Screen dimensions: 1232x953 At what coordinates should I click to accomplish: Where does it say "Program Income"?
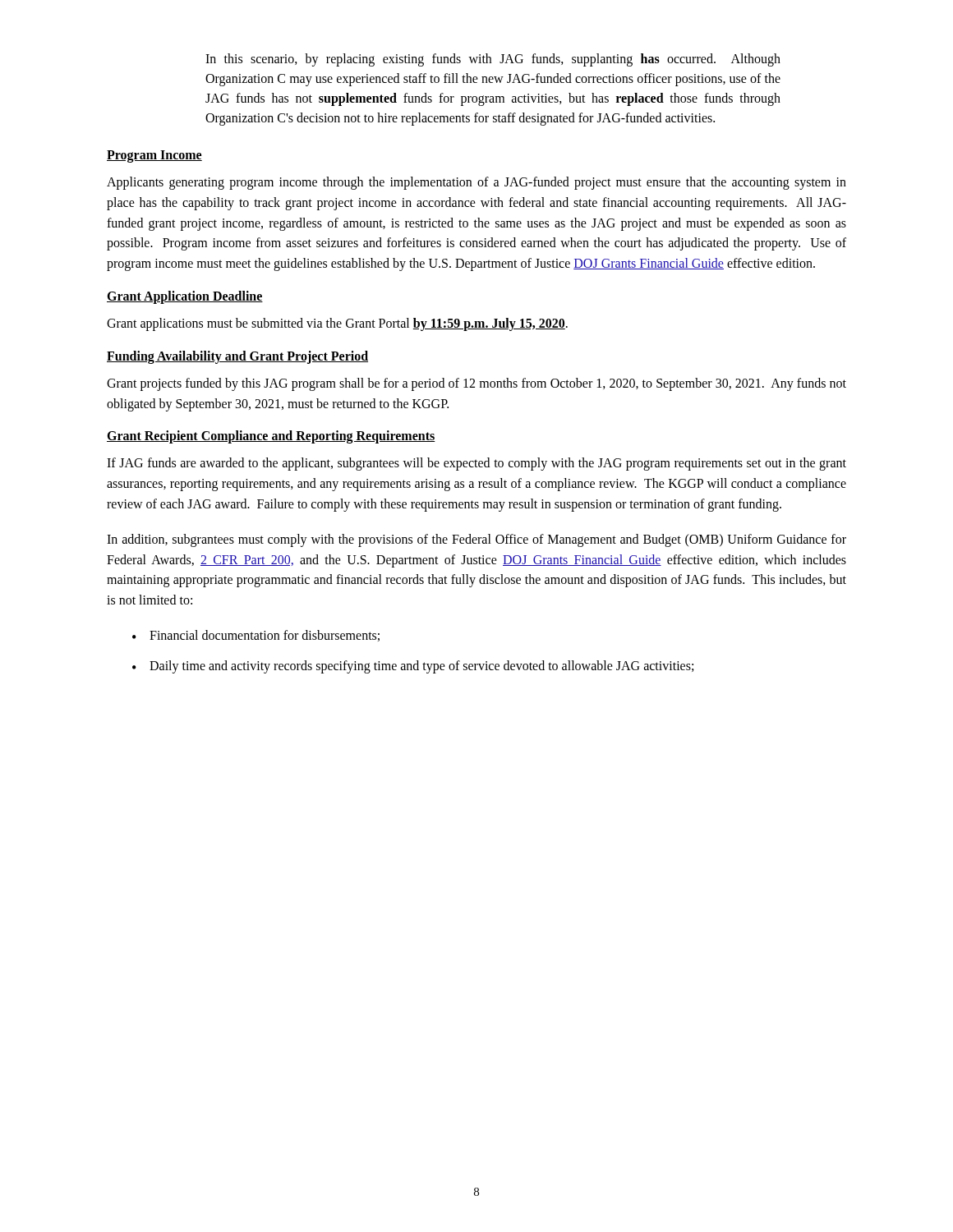pos(154,155)
